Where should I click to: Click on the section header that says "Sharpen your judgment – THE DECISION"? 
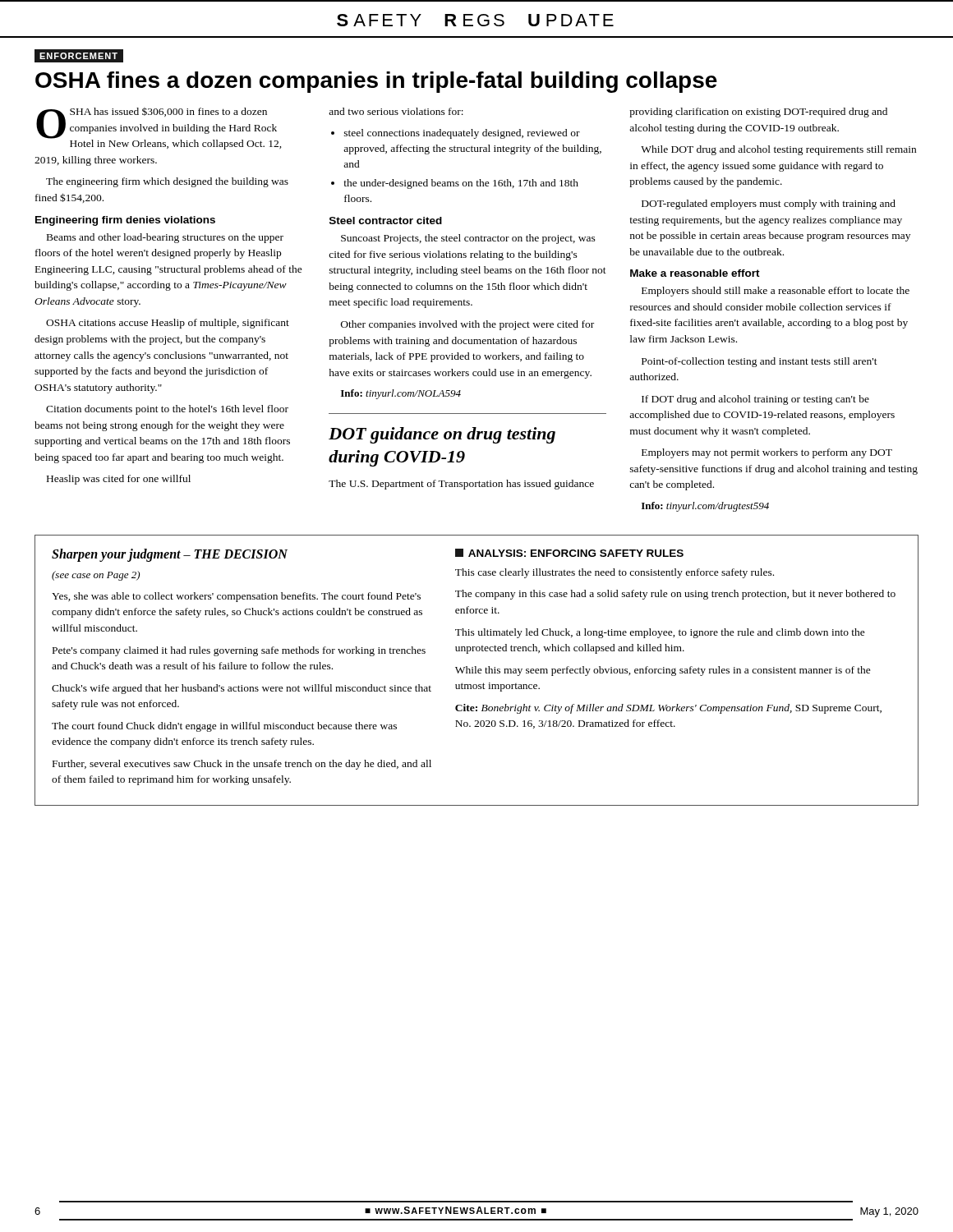pyautogui.click(x=170, y=554)
